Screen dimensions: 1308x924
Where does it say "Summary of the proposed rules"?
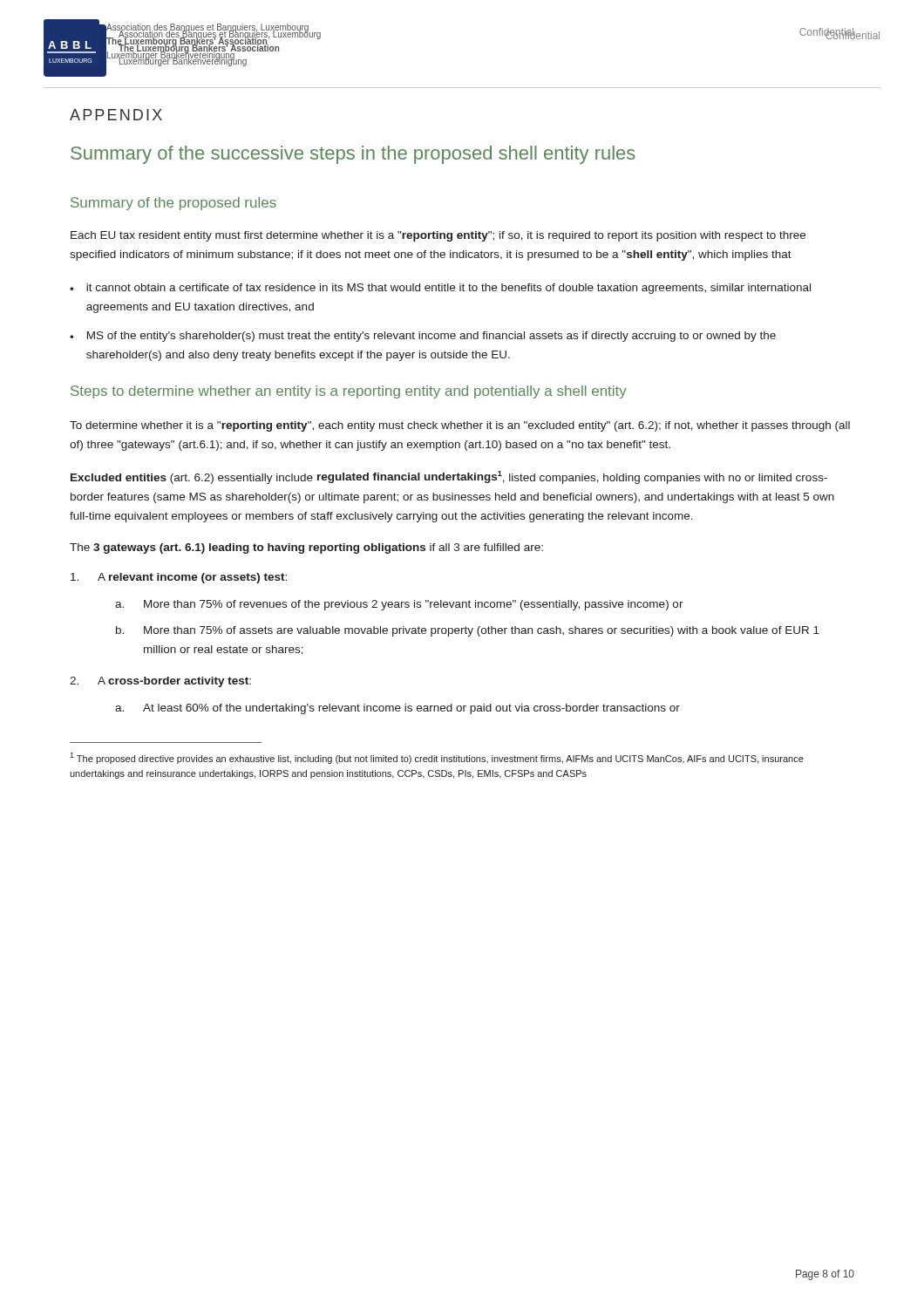point(173,202)
